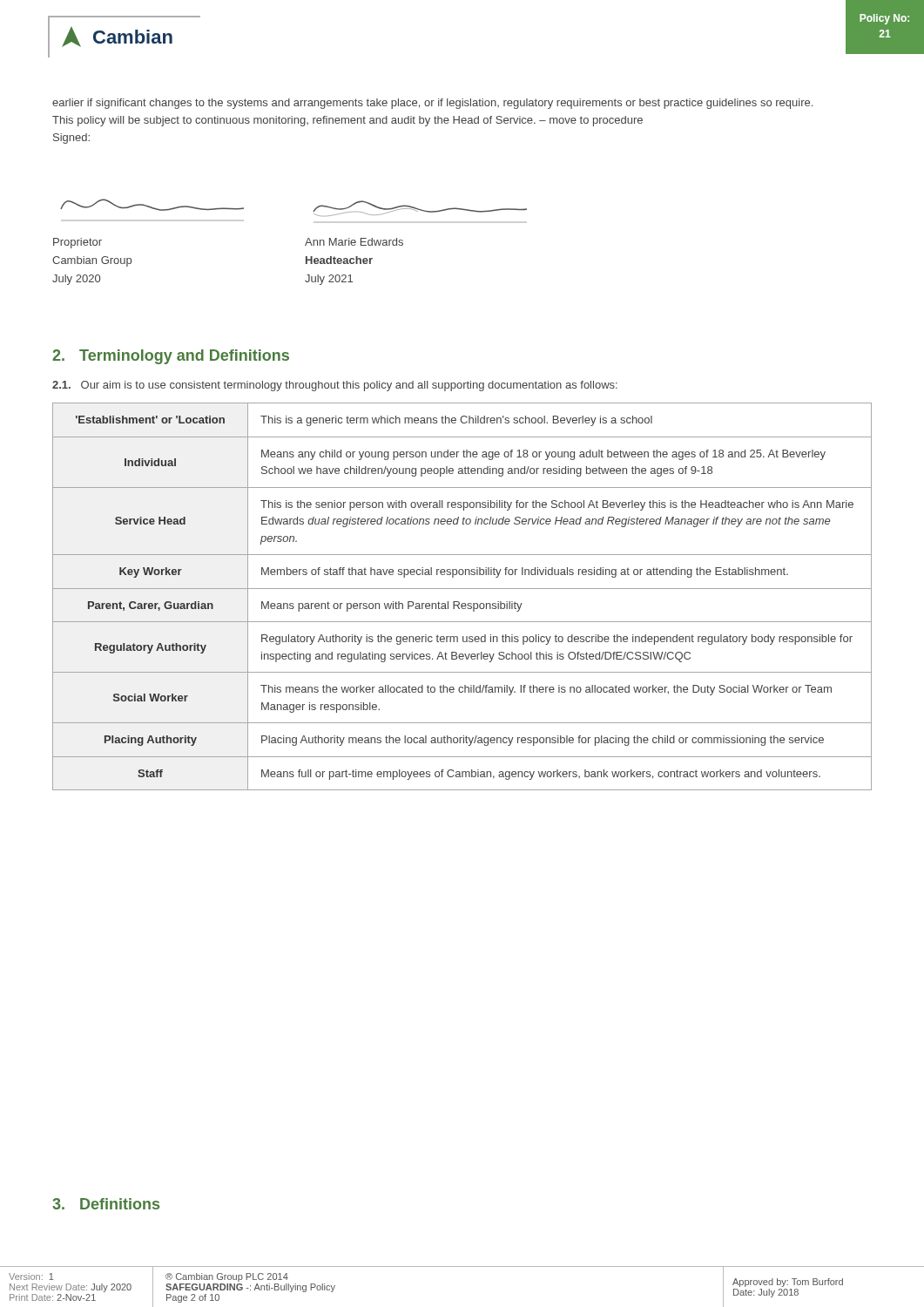
Task: Find the block starting "Proprietor Cambian Group July 2020"
Action: pyautogui.click(x=92, y=260)
